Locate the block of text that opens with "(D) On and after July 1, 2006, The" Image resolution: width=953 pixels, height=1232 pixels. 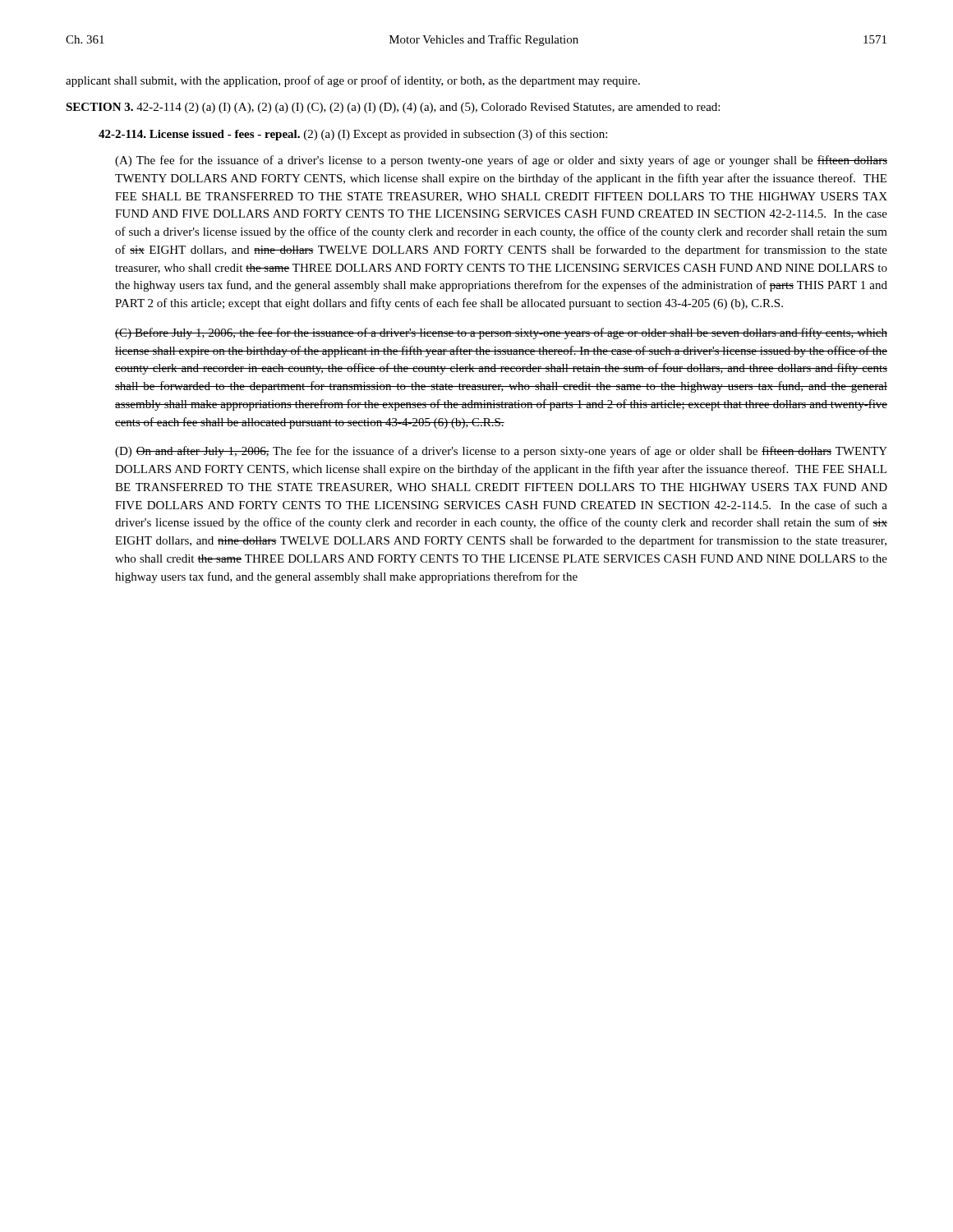[x=501, y=514]
